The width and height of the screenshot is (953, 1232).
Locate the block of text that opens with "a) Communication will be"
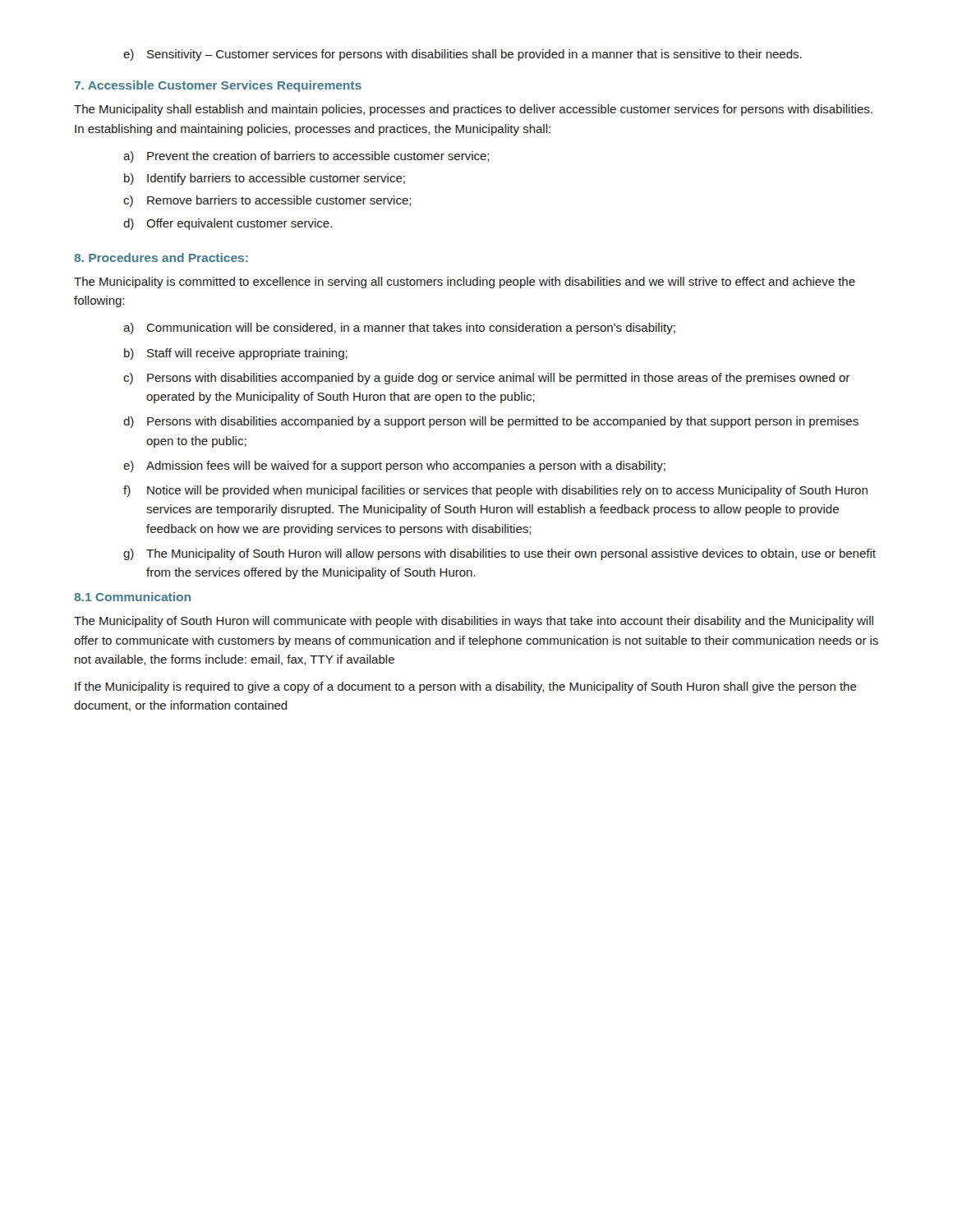click(501, 328)
